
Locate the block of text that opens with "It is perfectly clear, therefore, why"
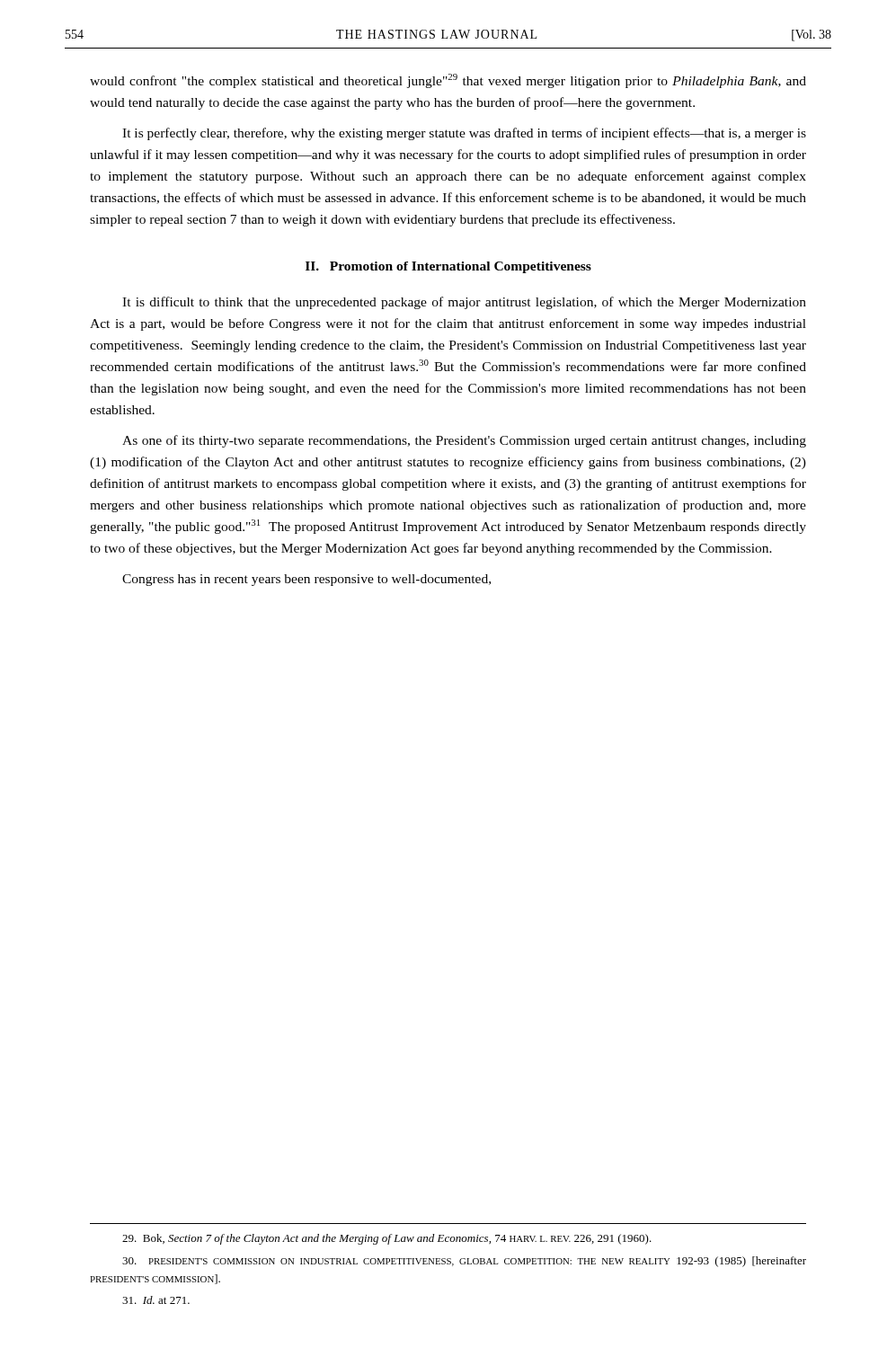tap(448, 176)
